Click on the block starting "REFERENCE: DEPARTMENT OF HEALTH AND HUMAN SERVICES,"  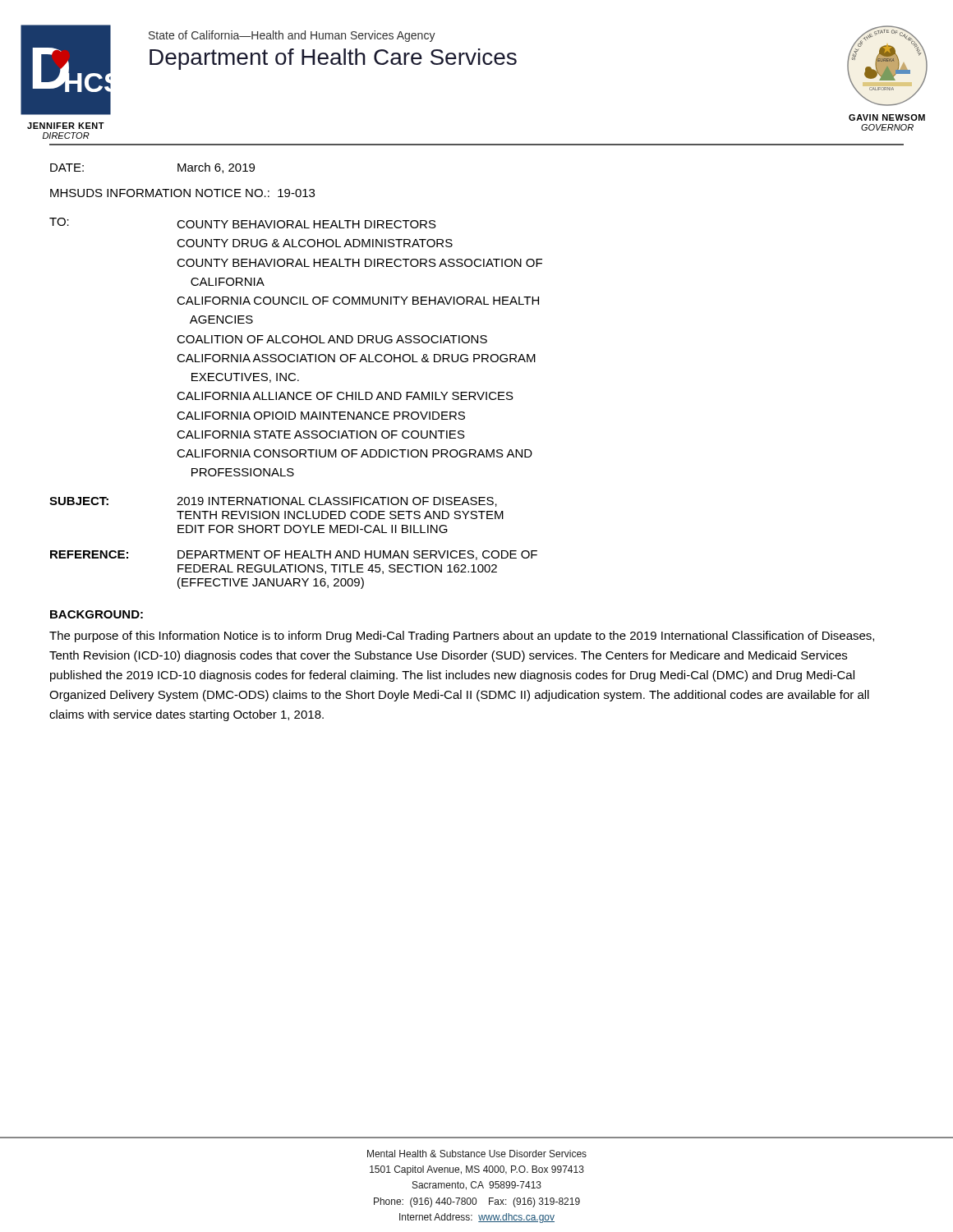[476, 568]
